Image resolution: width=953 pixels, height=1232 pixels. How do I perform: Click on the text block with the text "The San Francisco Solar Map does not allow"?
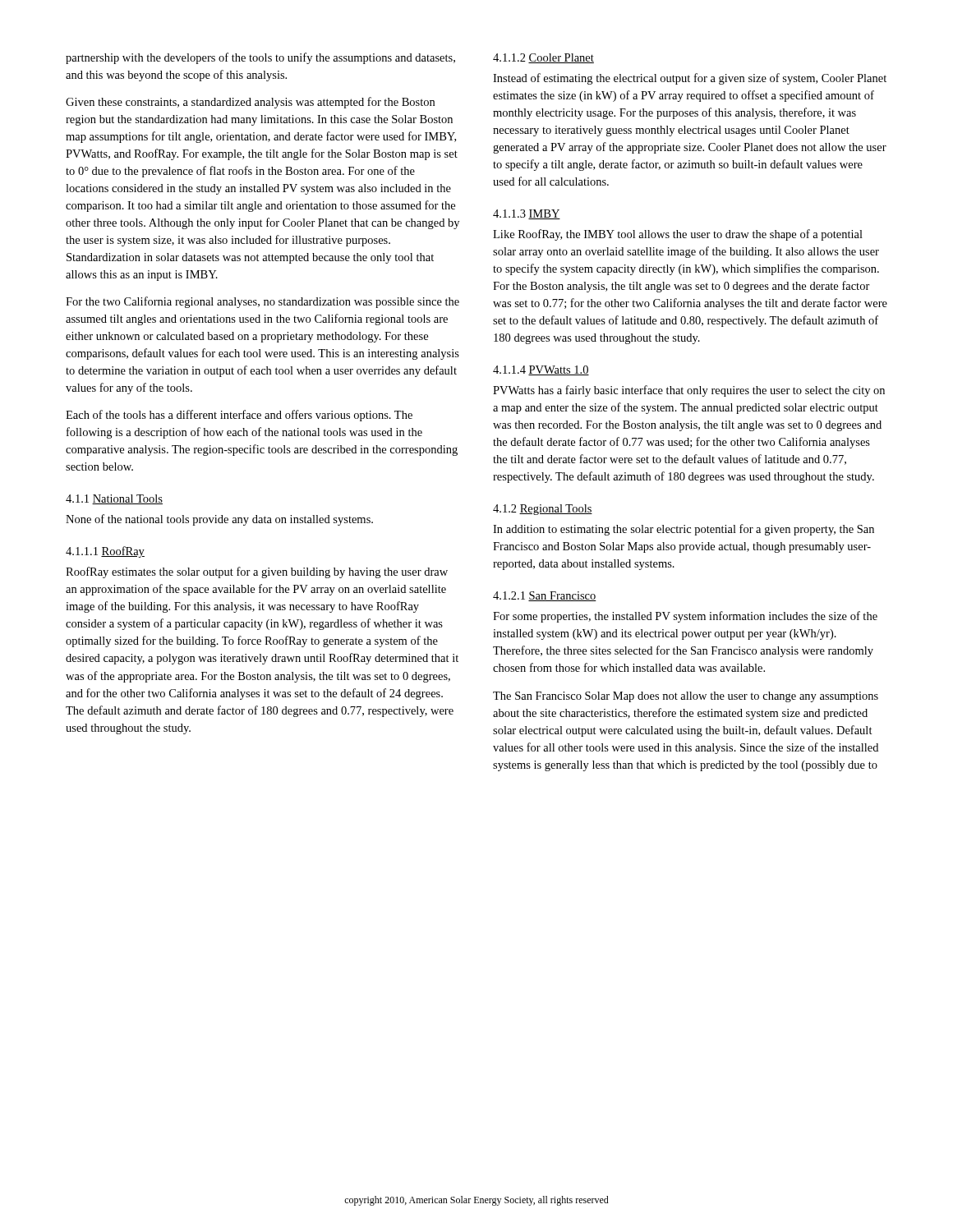coord(690,730)
